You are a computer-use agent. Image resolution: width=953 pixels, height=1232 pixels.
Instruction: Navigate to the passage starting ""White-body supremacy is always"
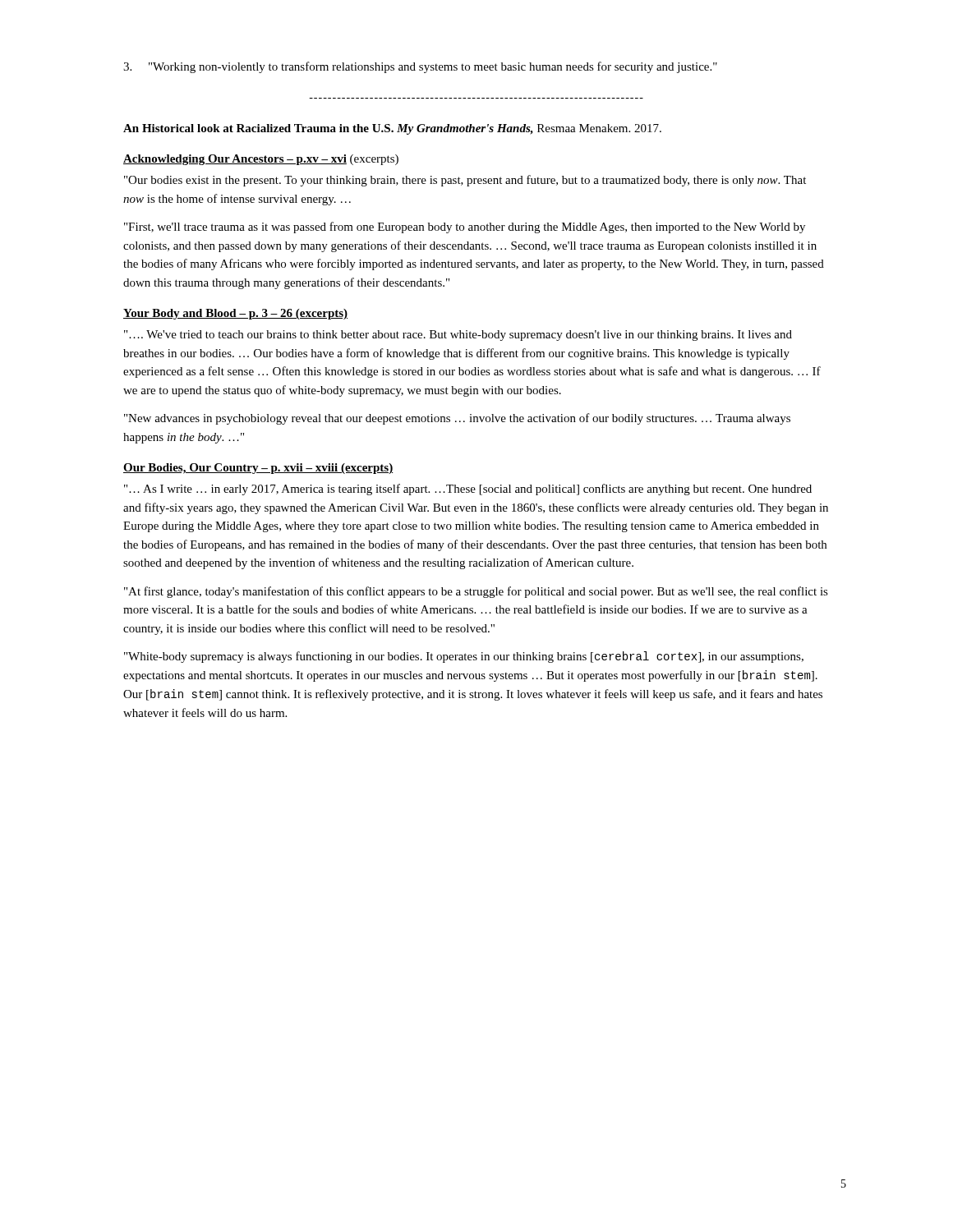476,685
